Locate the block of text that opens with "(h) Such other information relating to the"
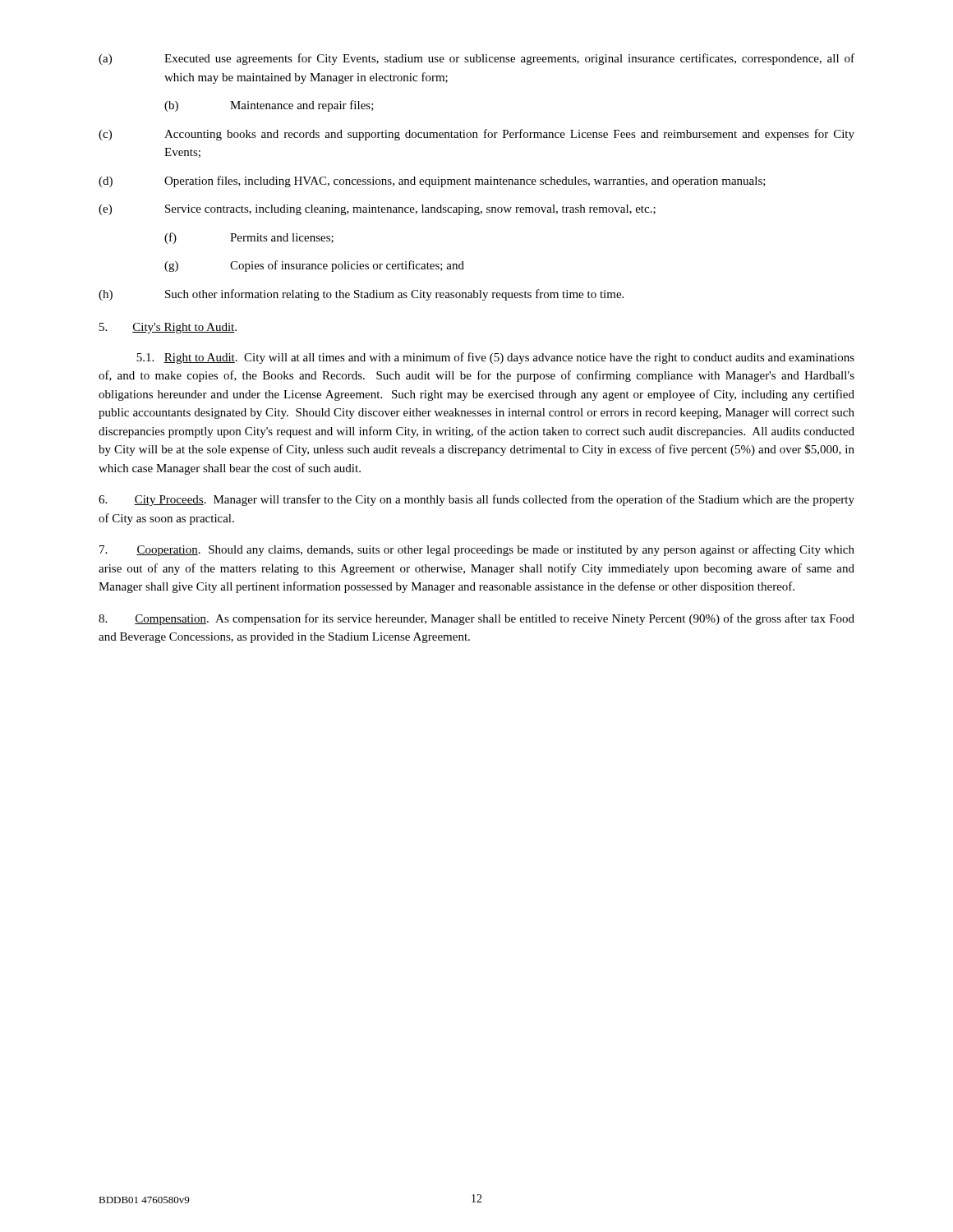This screenshot has width=953, height=1232. (x=476, y=294)
